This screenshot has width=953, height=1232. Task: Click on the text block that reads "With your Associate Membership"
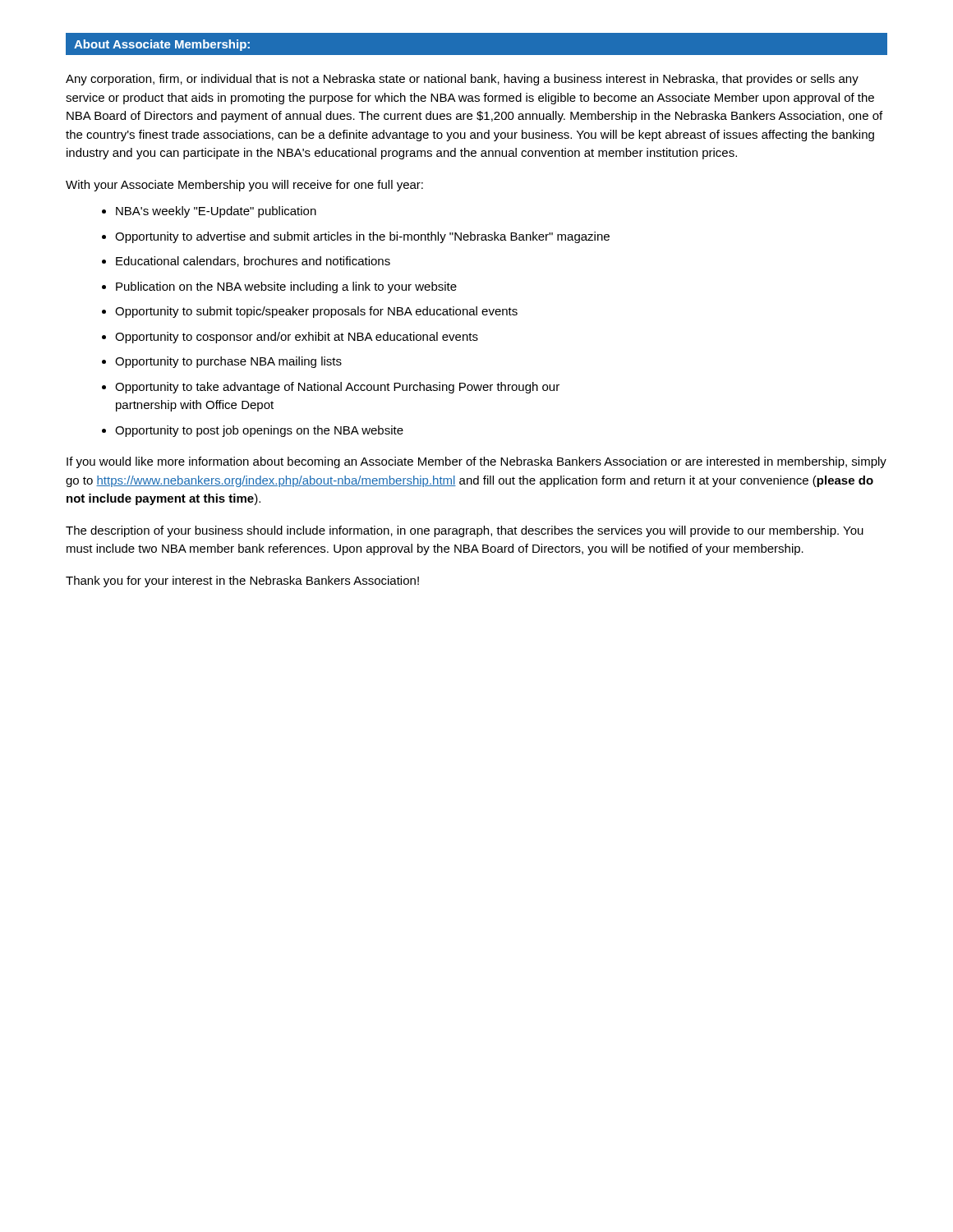click(x=245, y=184)
